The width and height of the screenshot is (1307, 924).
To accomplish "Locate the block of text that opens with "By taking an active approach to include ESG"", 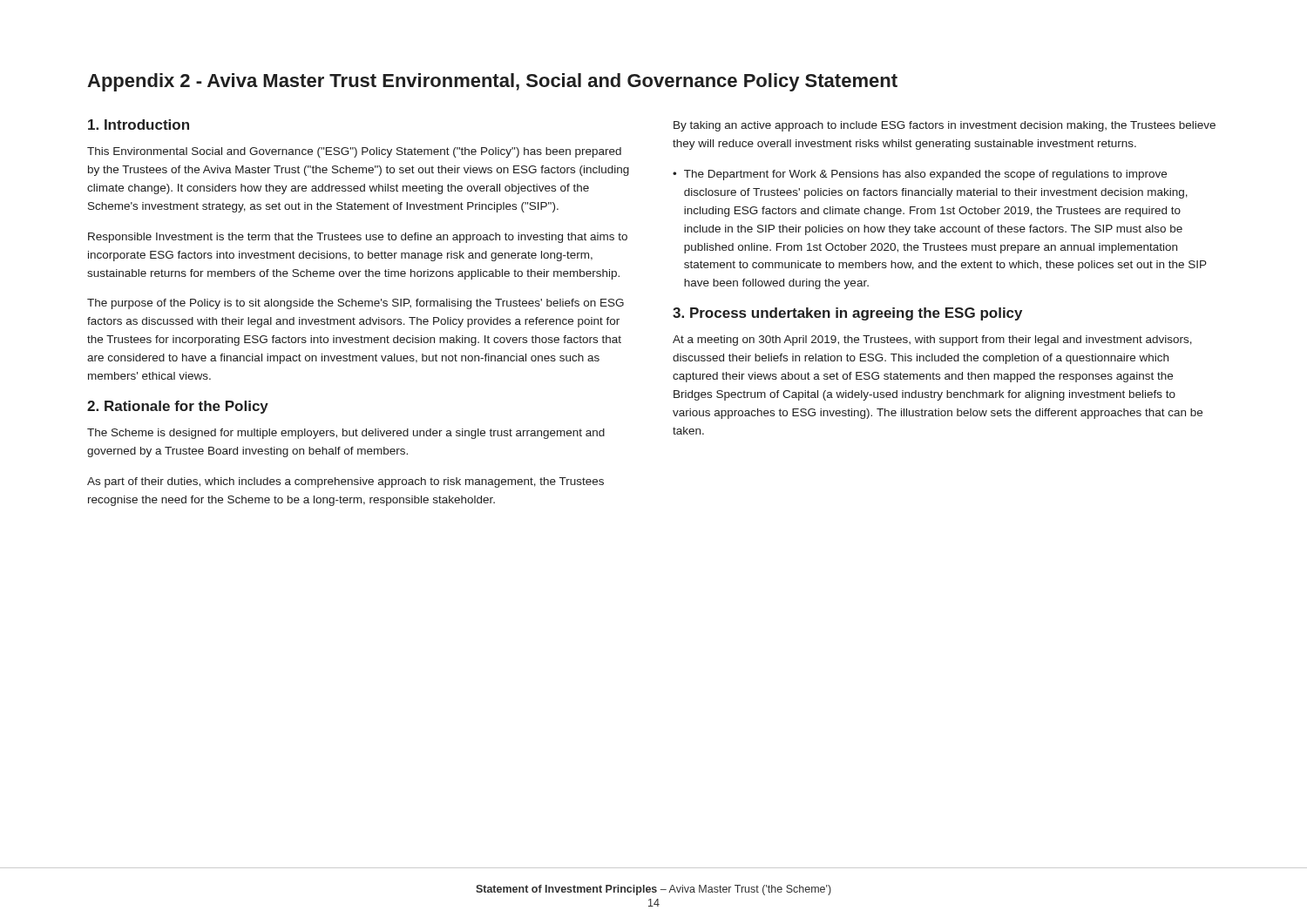I will 944,134.
